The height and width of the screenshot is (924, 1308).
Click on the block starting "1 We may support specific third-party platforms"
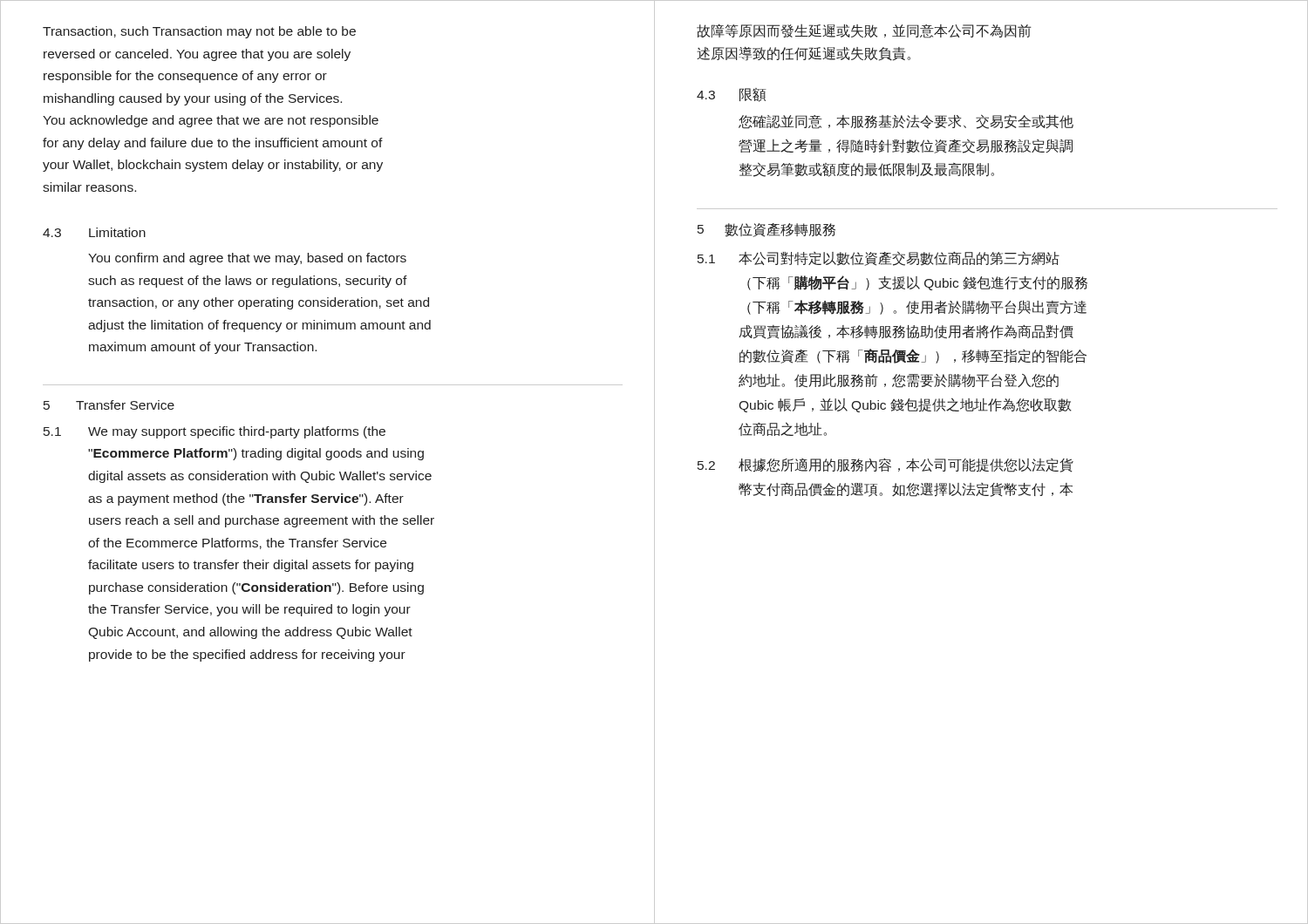click(x=239, y=543)
